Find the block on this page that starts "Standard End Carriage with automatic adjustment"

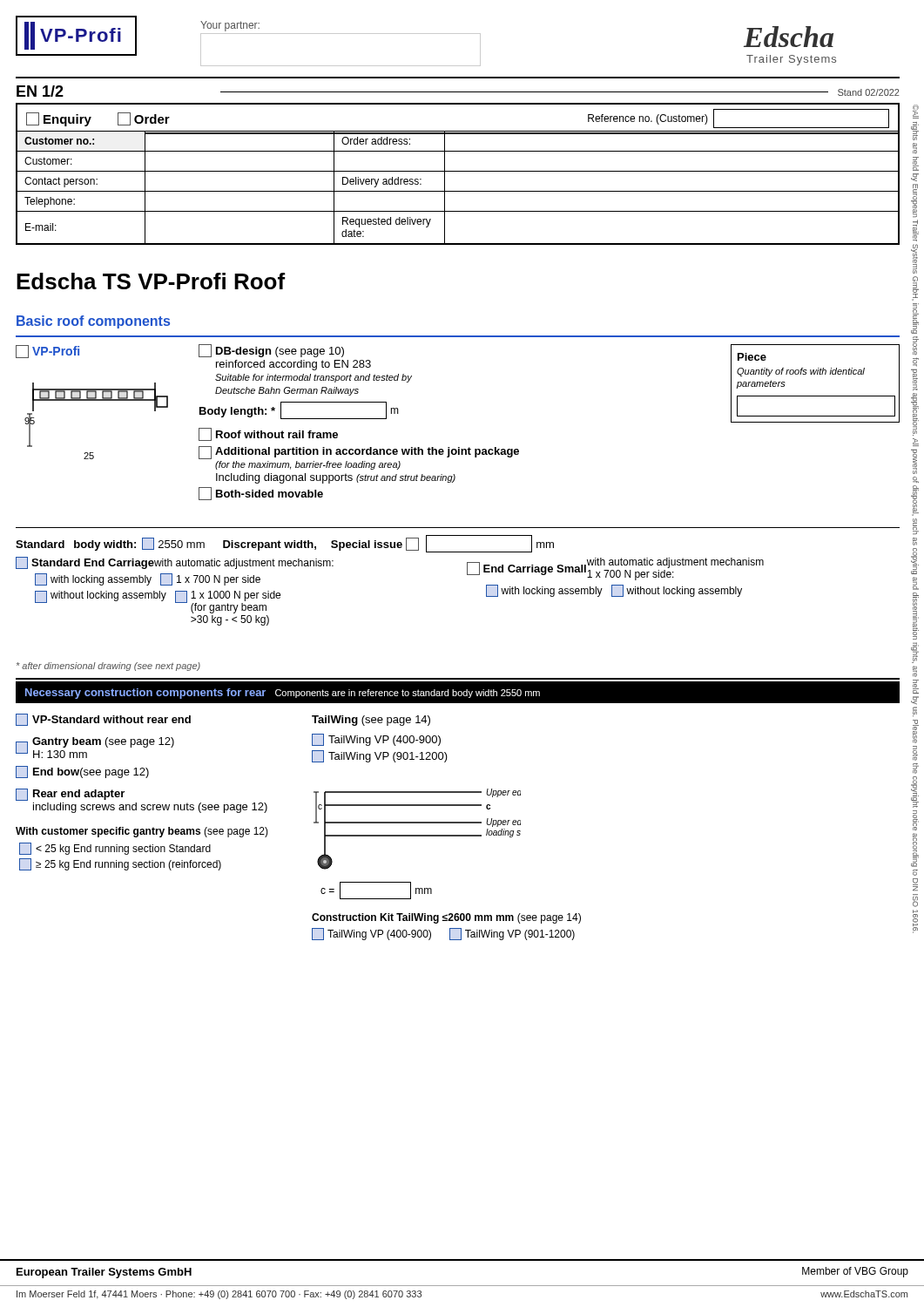tap(458, 592)
